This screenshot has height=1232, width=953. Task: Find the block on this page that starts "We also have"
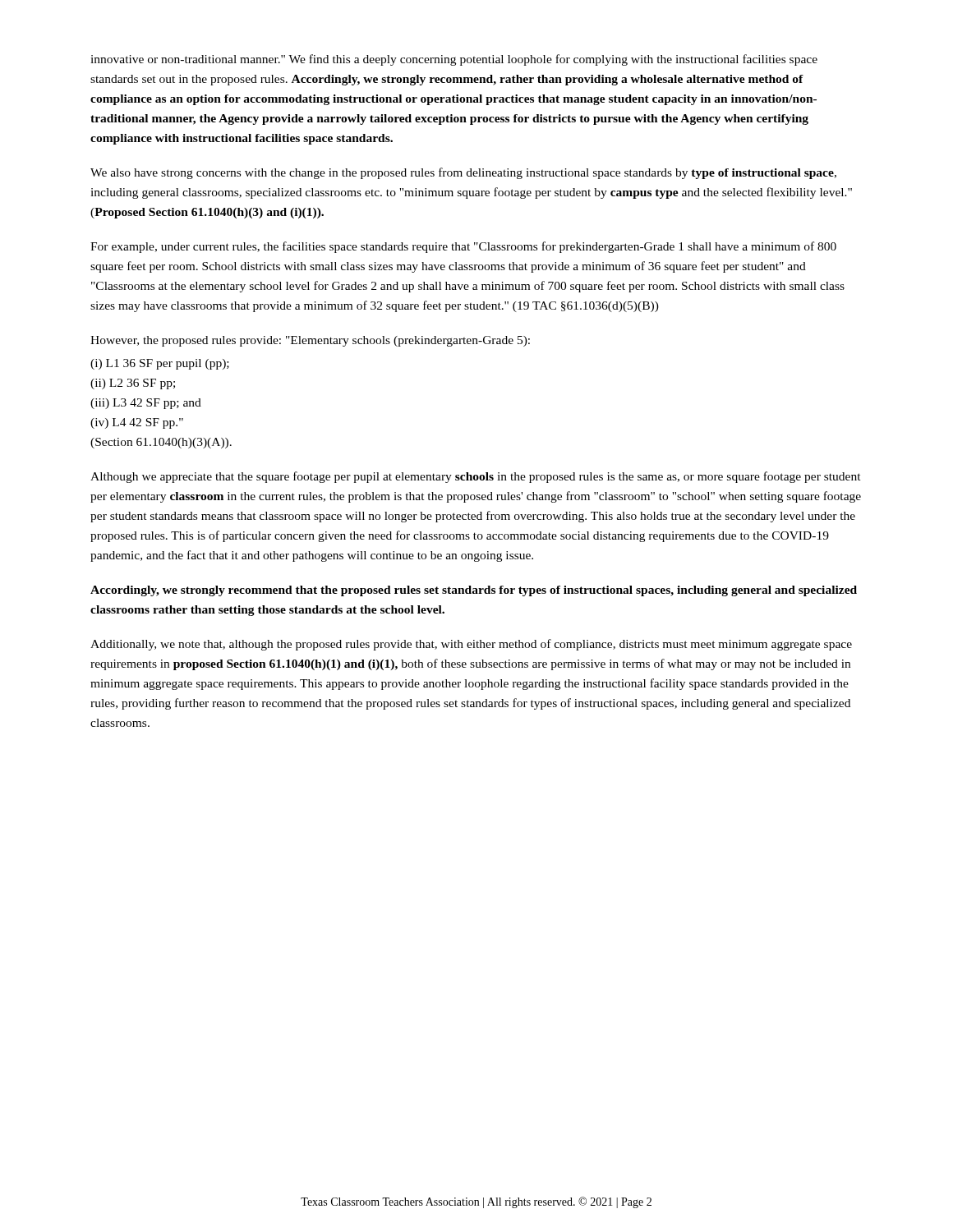471,192
